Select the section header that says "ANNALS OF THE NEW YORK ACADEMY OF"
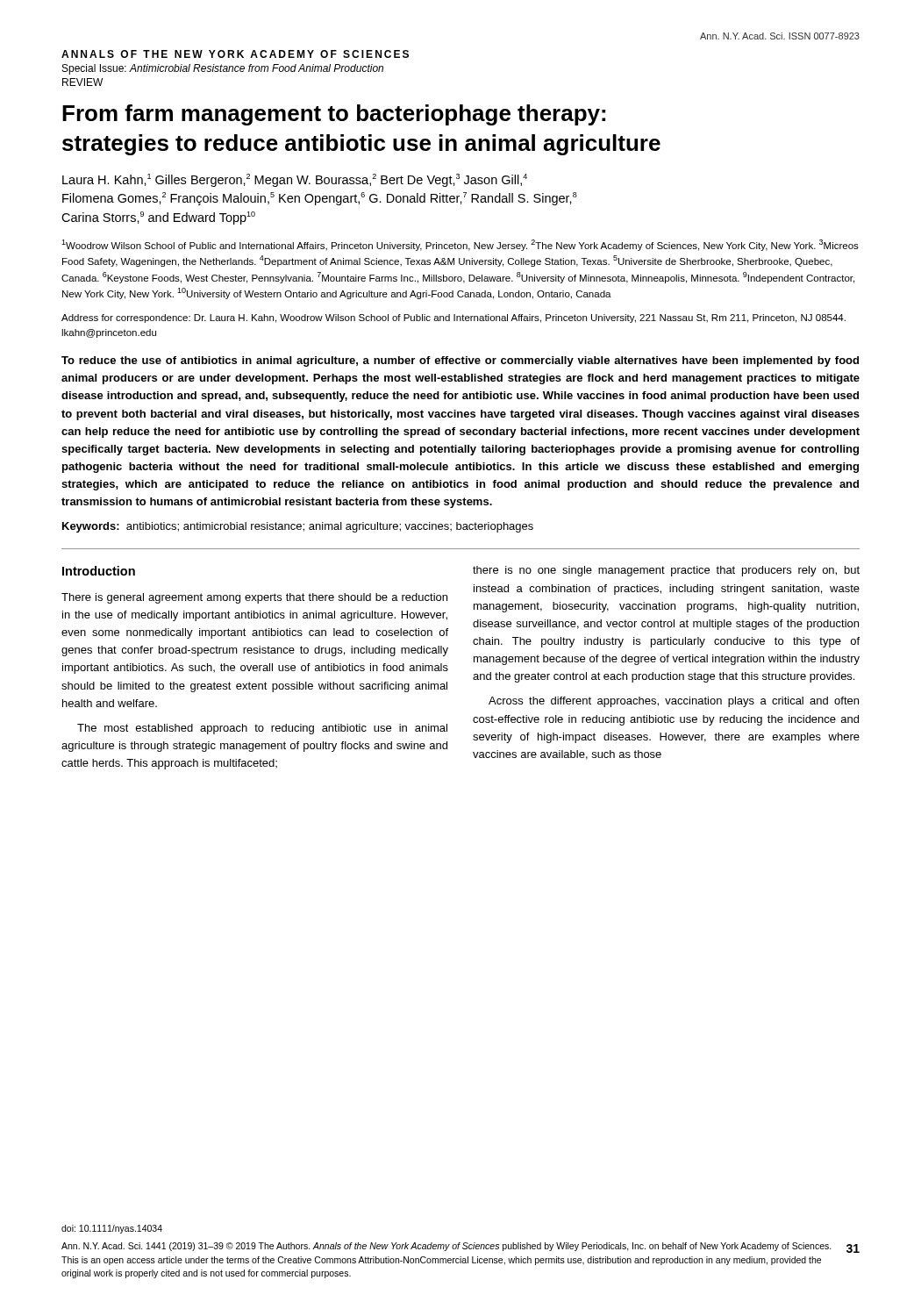This screenshot has height=1316, width=921. pyautogui.click(x=235, y=54)
